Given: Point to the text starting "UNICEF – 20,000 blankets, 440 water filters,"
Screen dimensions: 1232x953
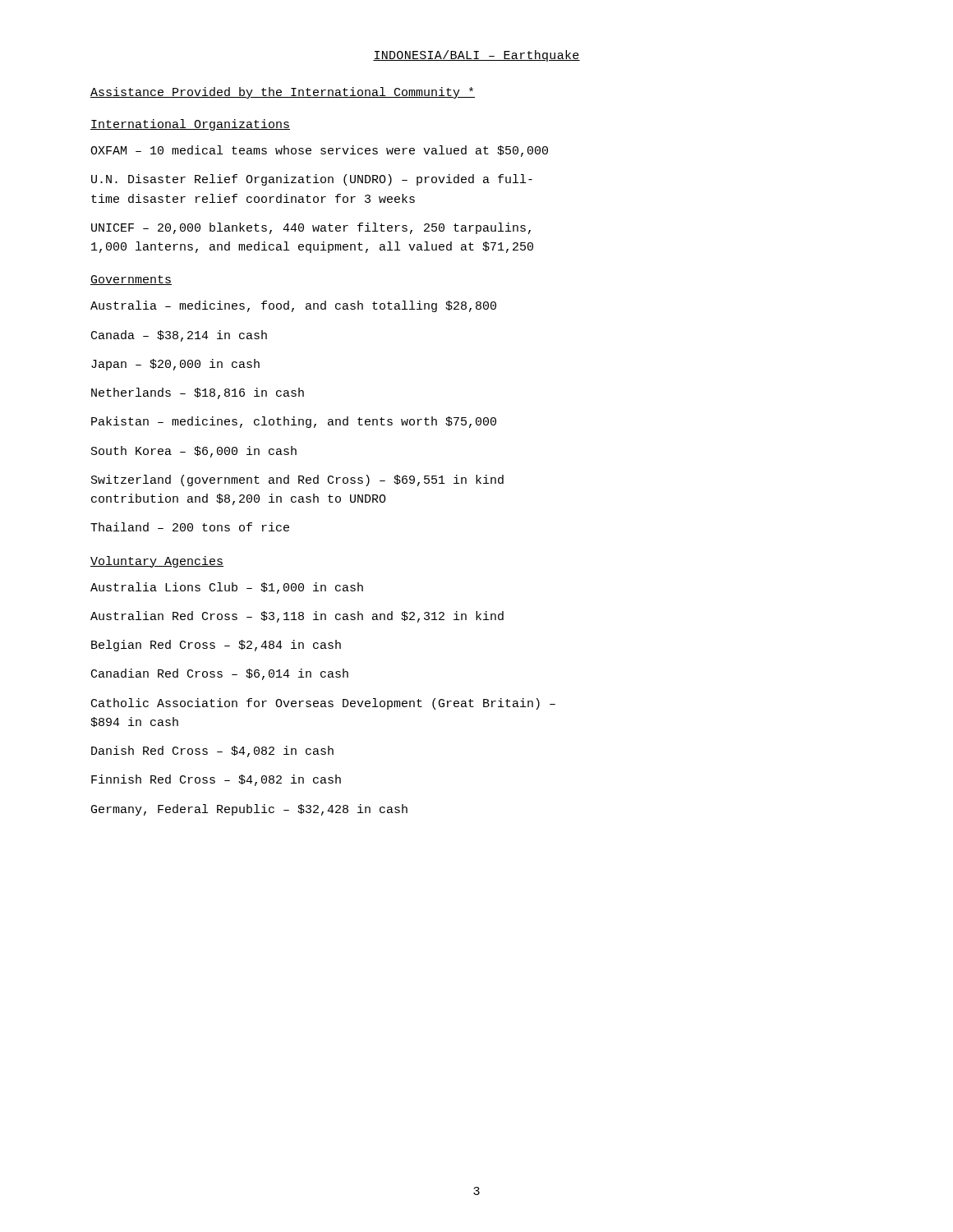Looking at the screenshot, I should [x=312, y=238].
